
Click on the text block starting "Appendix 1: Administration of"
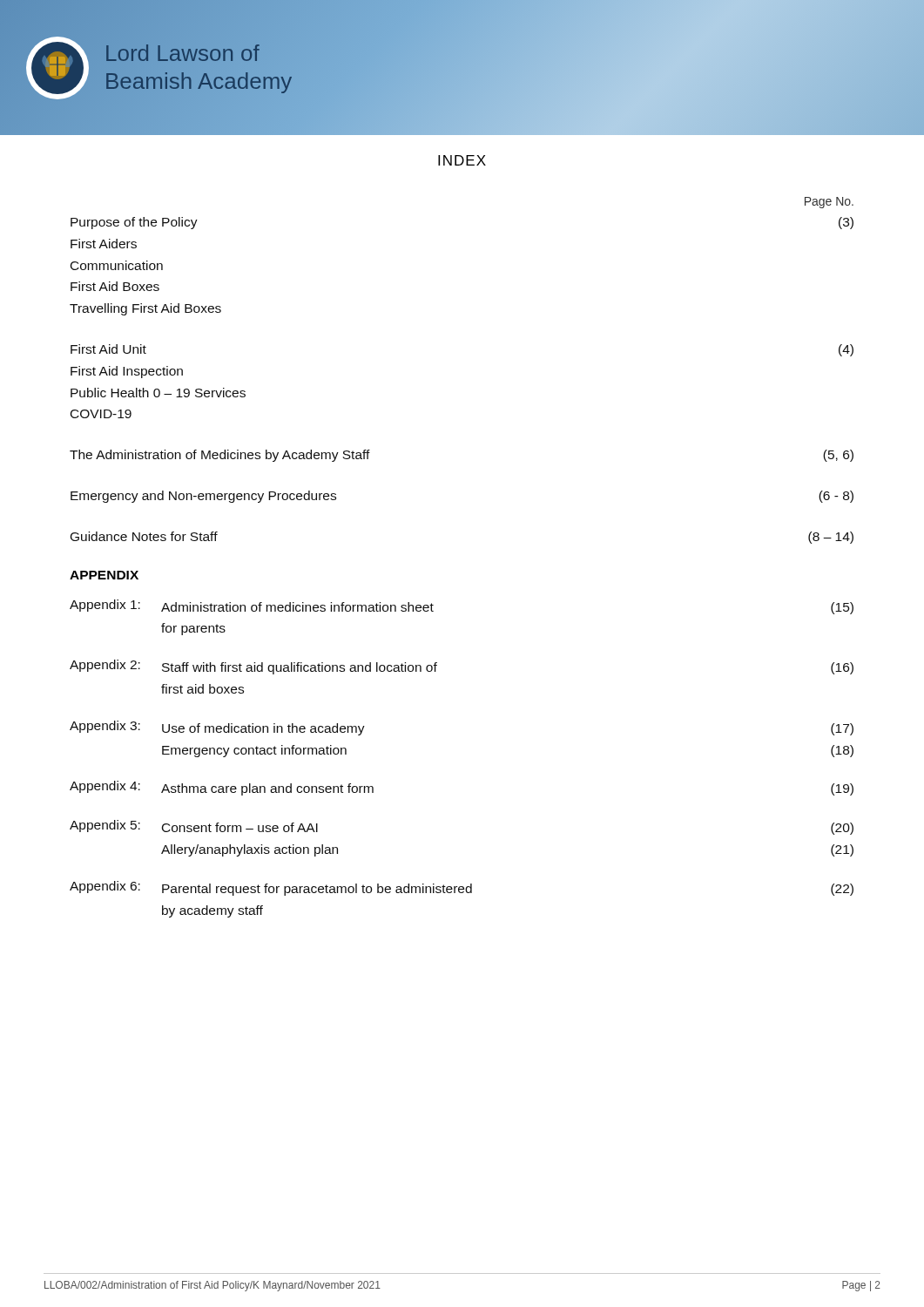click(103, 607)
